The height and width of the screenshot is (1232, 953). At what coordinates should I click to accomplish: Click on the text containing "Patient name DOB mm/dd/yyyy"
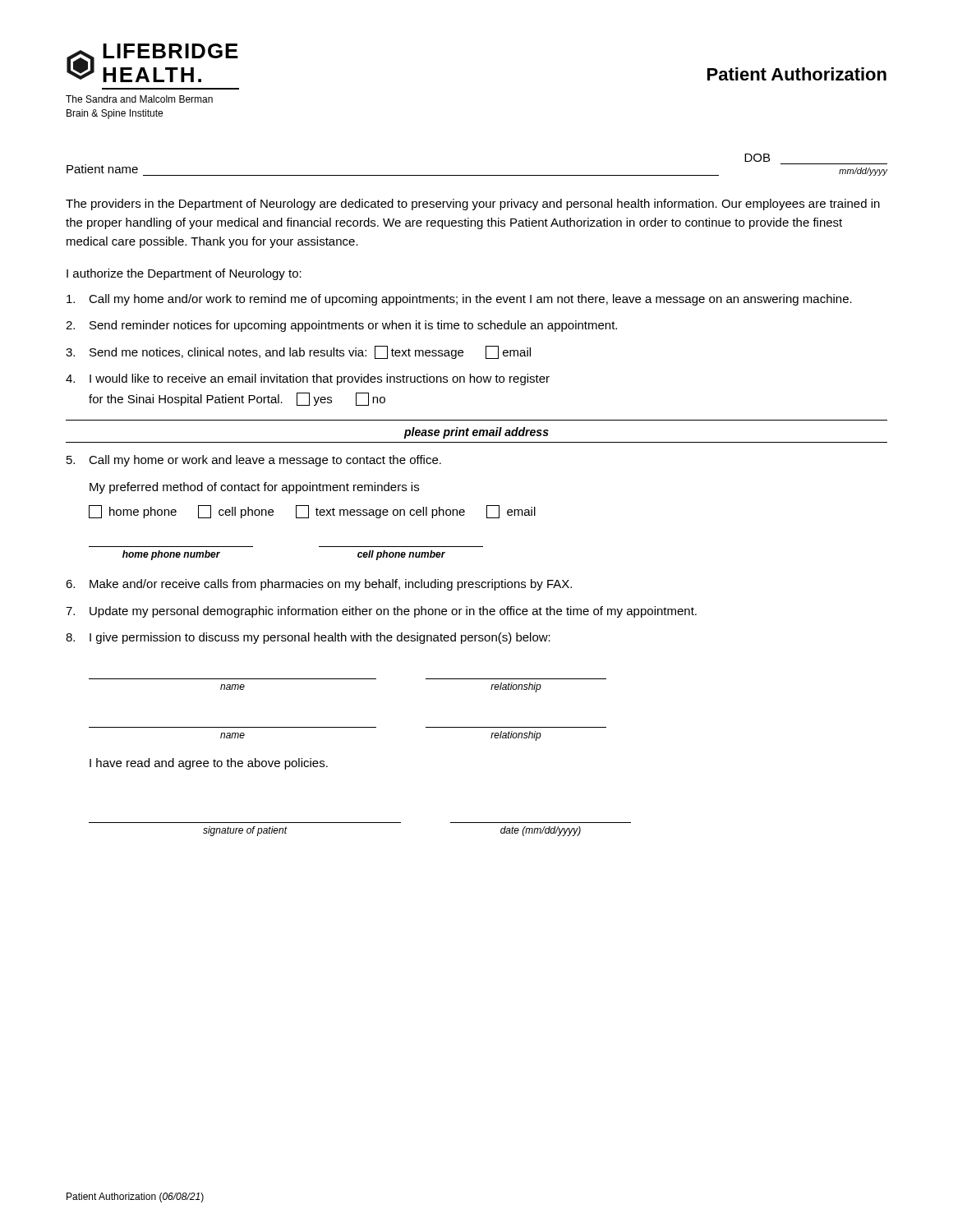pos(757,158)
